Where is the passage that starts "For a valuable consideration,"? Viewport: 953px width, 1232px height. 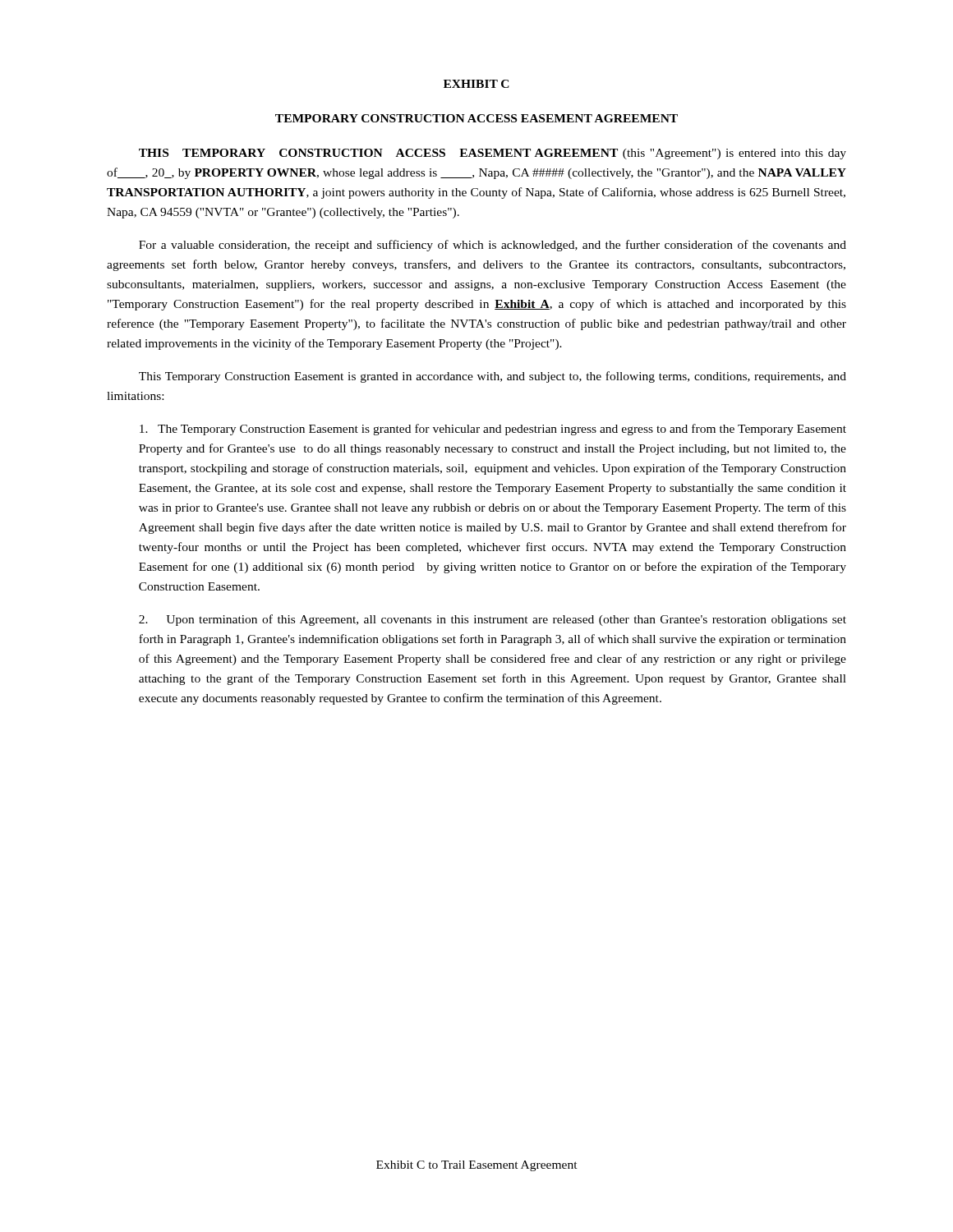[x=476, y=294]
